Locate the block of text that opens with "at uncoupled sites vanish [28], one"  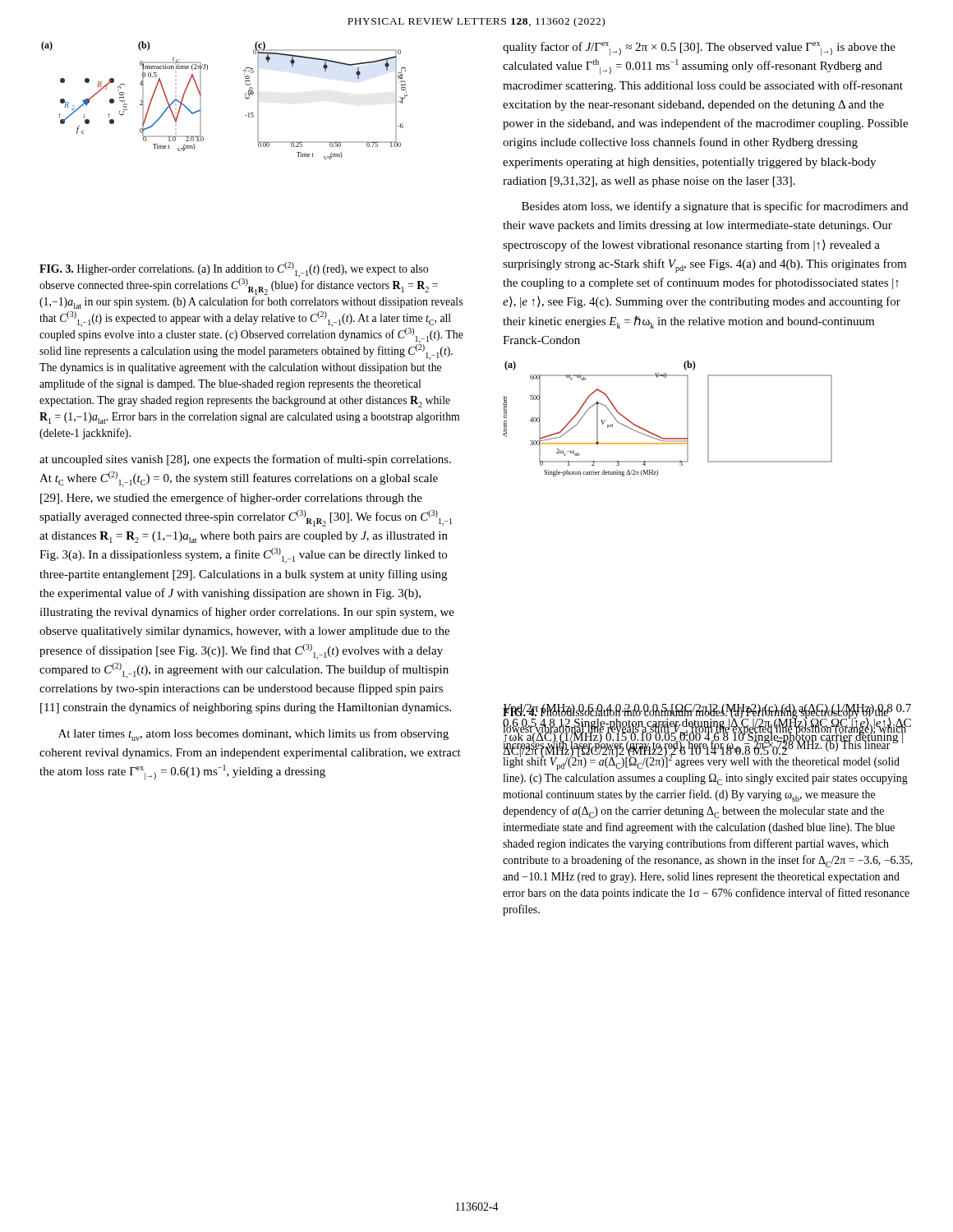point(251,616)
